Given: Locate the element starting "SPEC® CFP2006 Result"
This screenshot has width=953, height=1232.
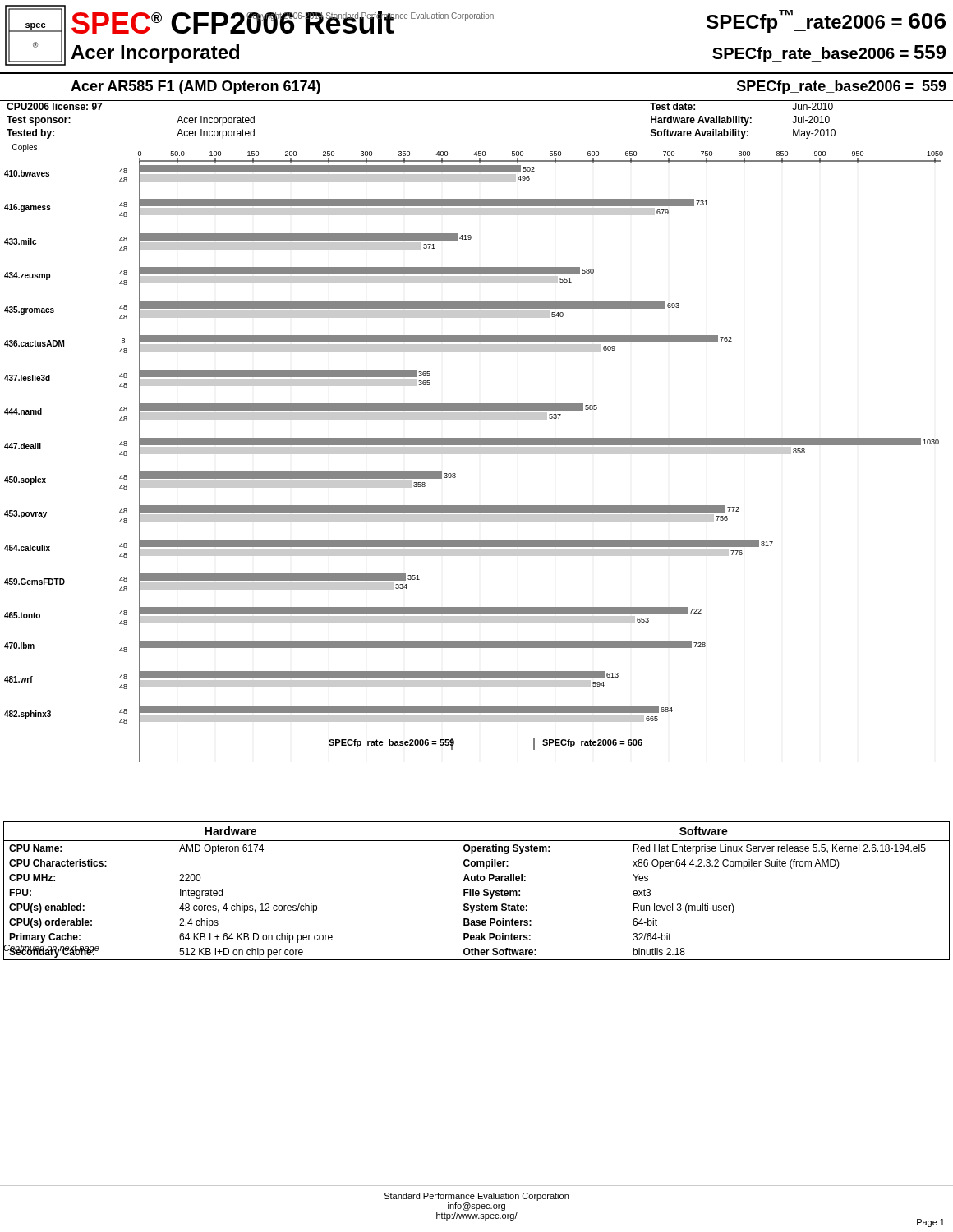Looking at the screenshot, I should coord(232,23).
